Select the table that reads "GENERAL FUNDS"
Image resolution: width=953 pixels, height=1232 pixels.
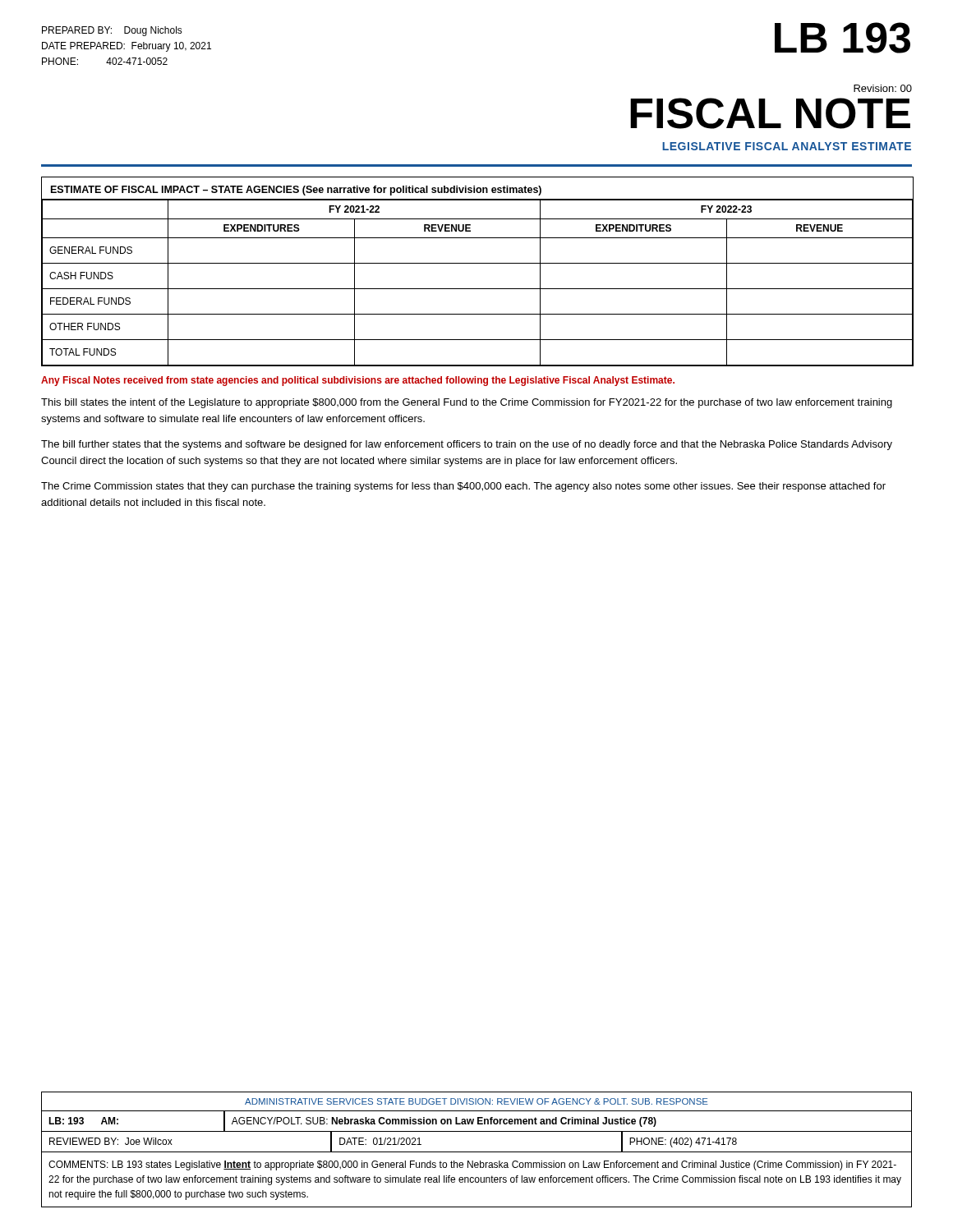pyautogui.click(x=477, y=271)
